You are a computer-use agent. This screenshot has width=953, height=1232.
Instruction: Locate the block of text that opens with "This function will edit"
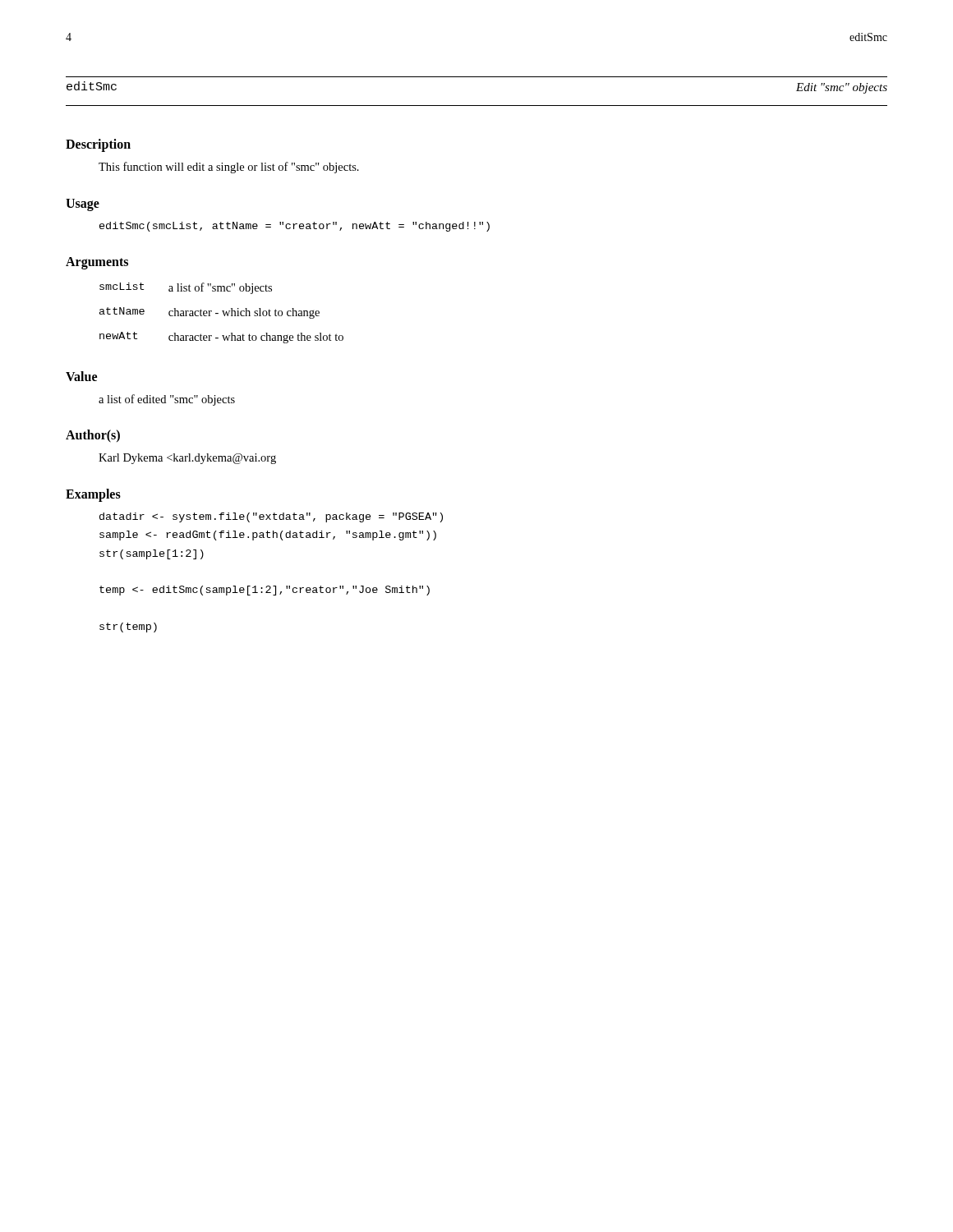229,167
